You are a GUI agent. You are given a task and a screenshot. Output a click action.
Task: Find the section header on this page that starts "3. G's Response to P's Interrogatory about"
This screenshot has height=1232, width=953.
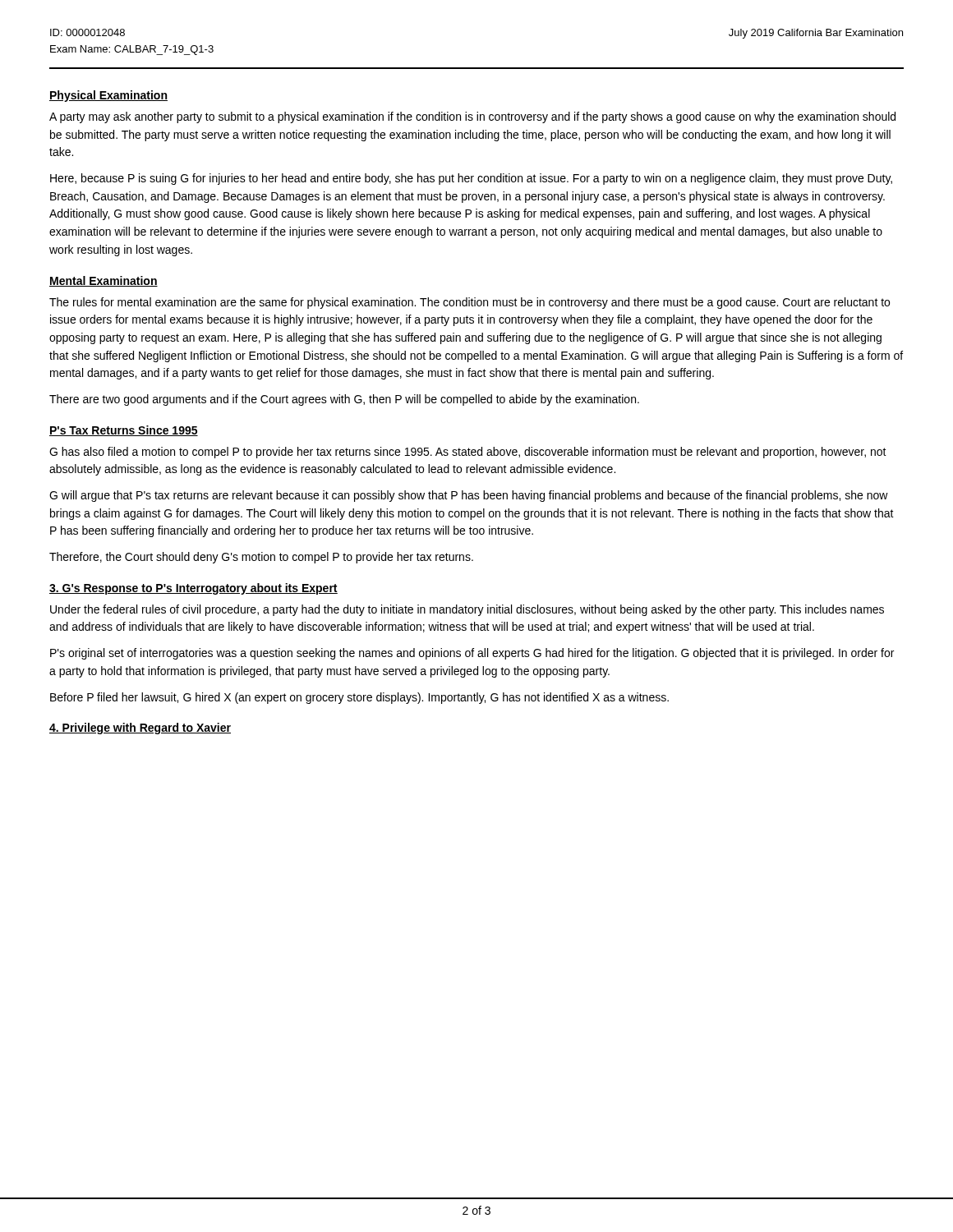193,588
